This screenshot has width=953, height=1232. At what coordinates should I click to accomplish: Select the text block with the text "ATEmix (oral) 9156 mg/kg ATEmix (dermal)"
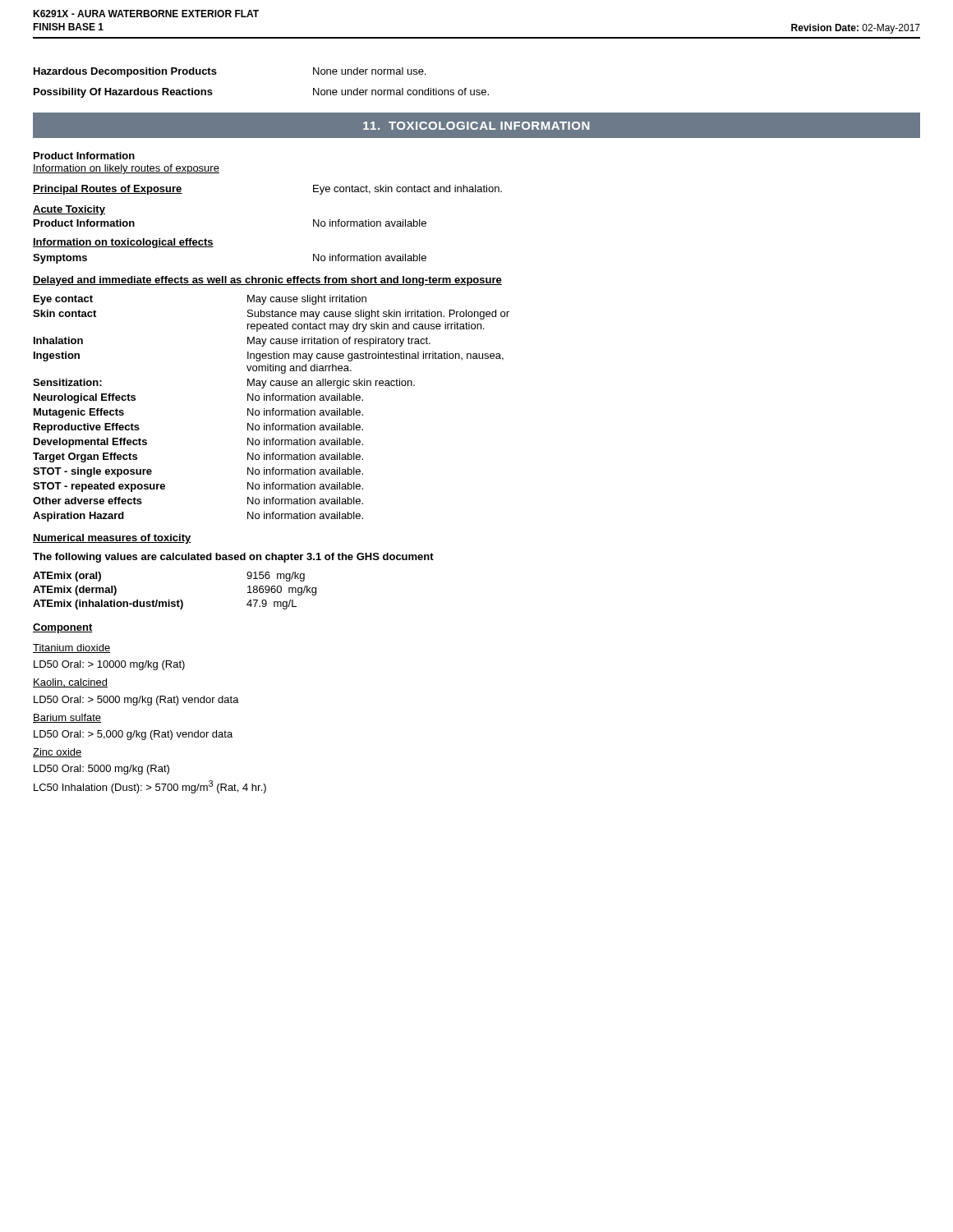pyautogui.click(x=69, y=576)
